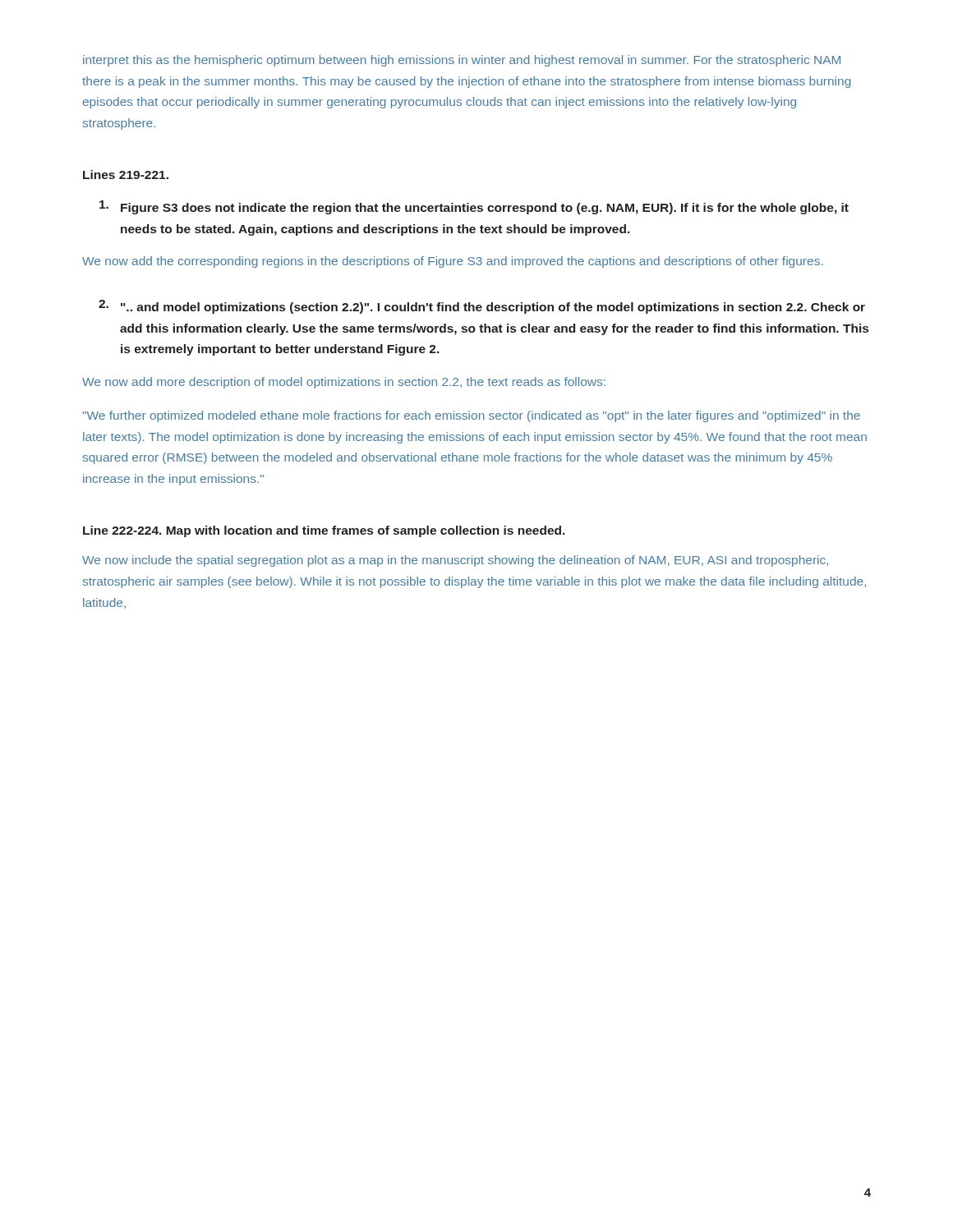Find the block on this page that starts "We now add the corresponding regions in the"
953x1232 pixels.
pyautogui.click(x=453, y=261)
